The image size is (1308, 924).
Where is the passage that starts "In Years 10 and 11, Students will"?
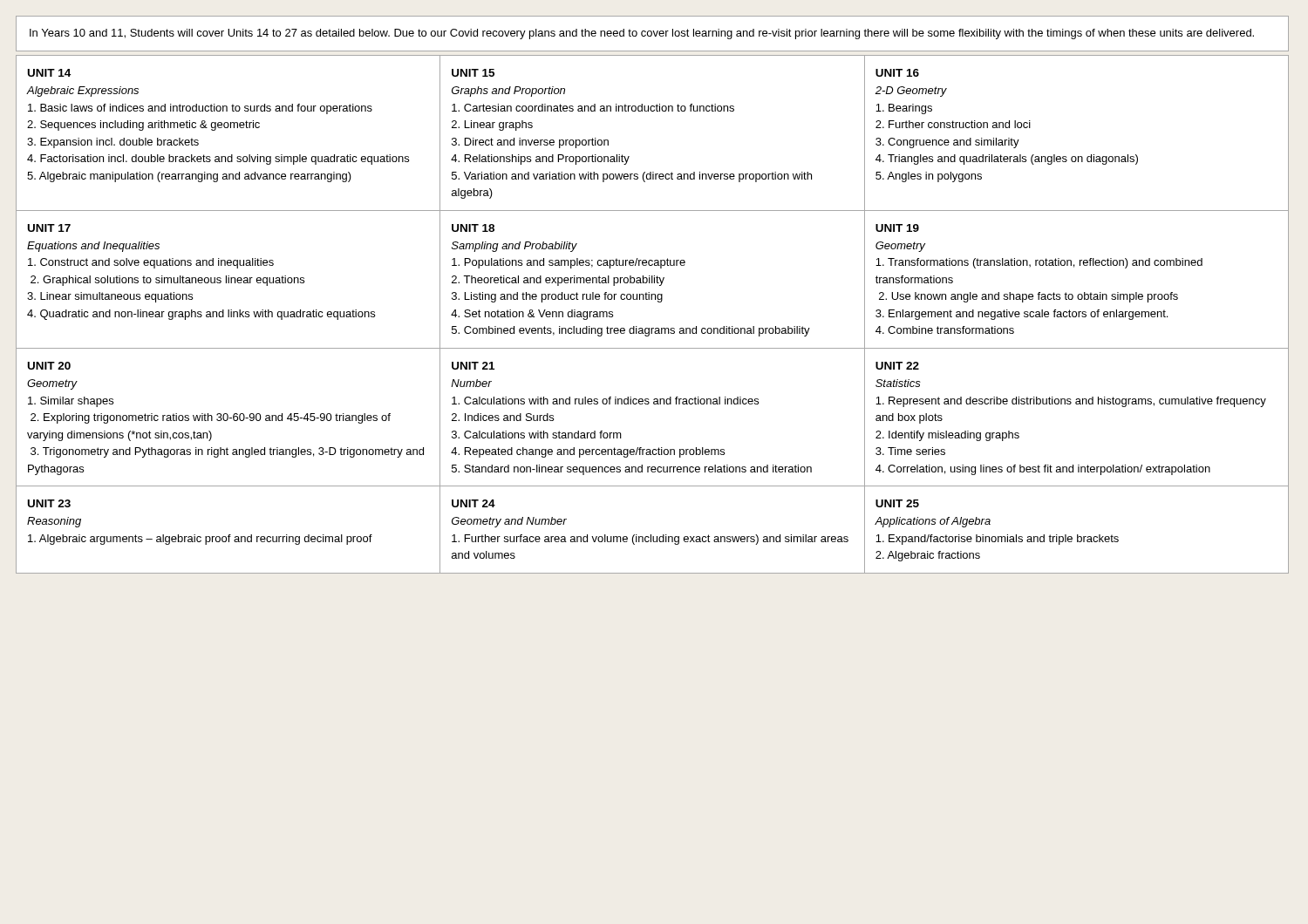642,33
